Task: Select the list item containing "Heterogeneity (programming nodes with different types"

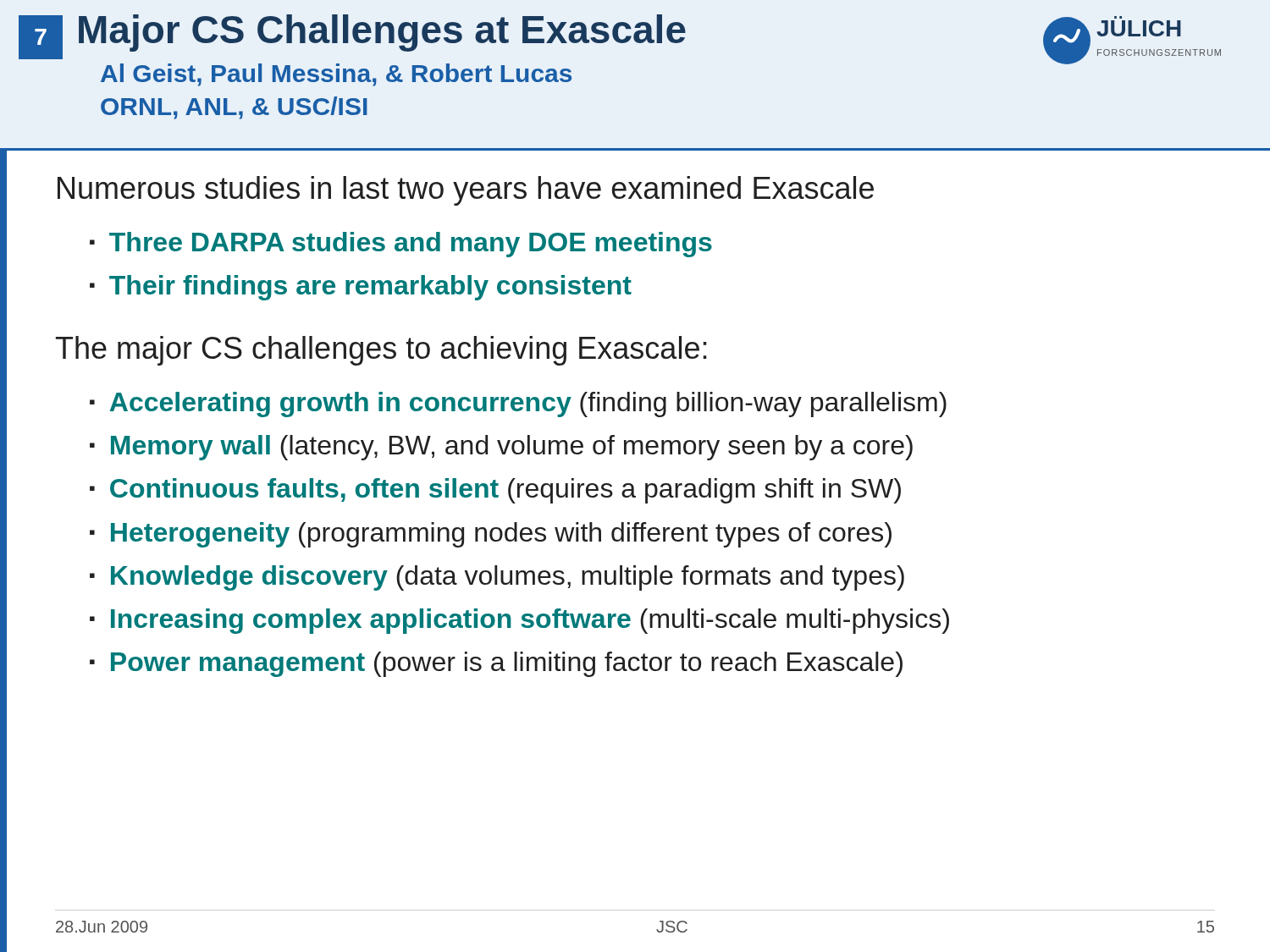Action: 501,532
